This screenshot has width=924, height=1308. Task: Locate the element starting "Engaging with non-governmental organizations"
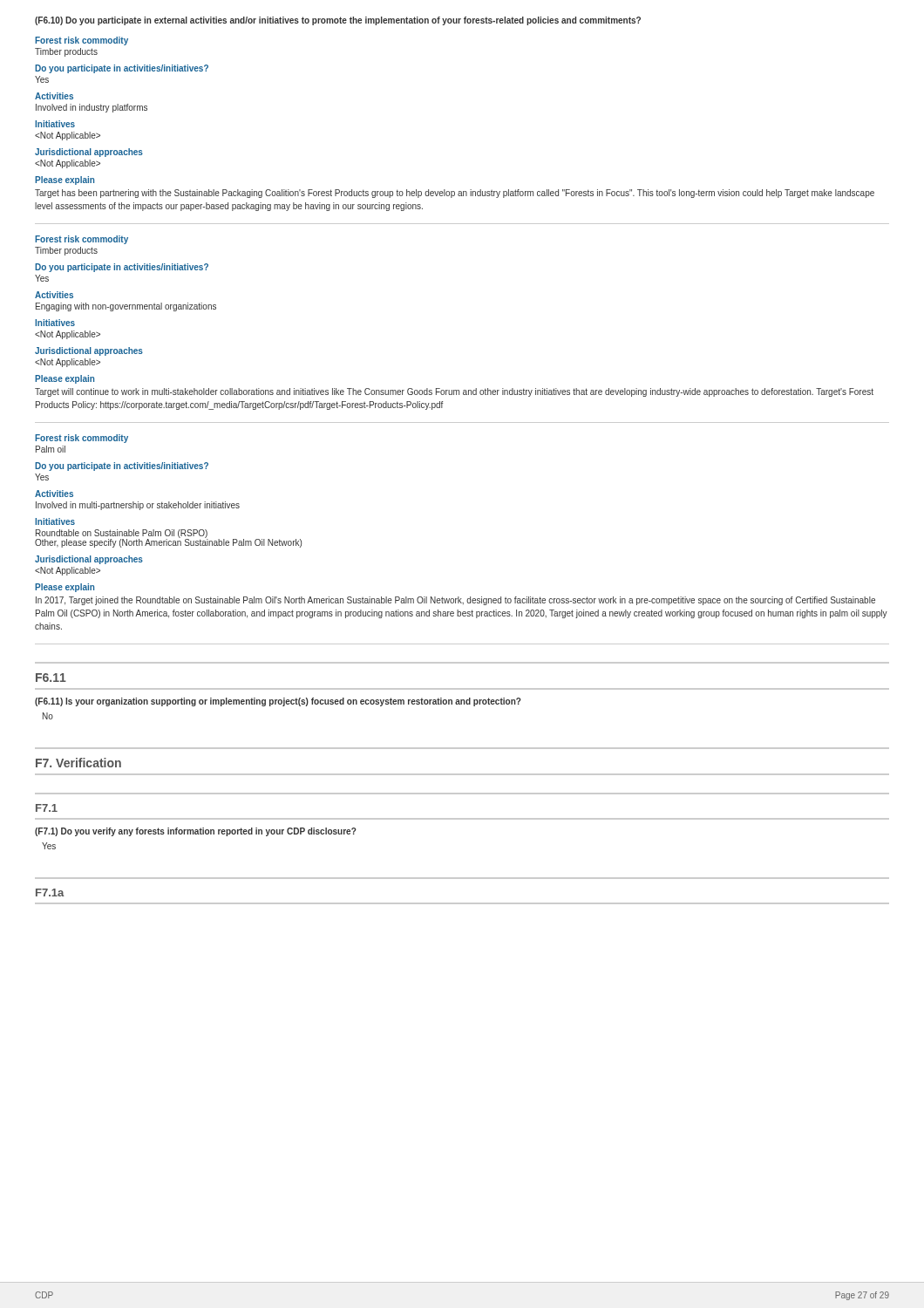pyautogui.click(x=126, y=307)
